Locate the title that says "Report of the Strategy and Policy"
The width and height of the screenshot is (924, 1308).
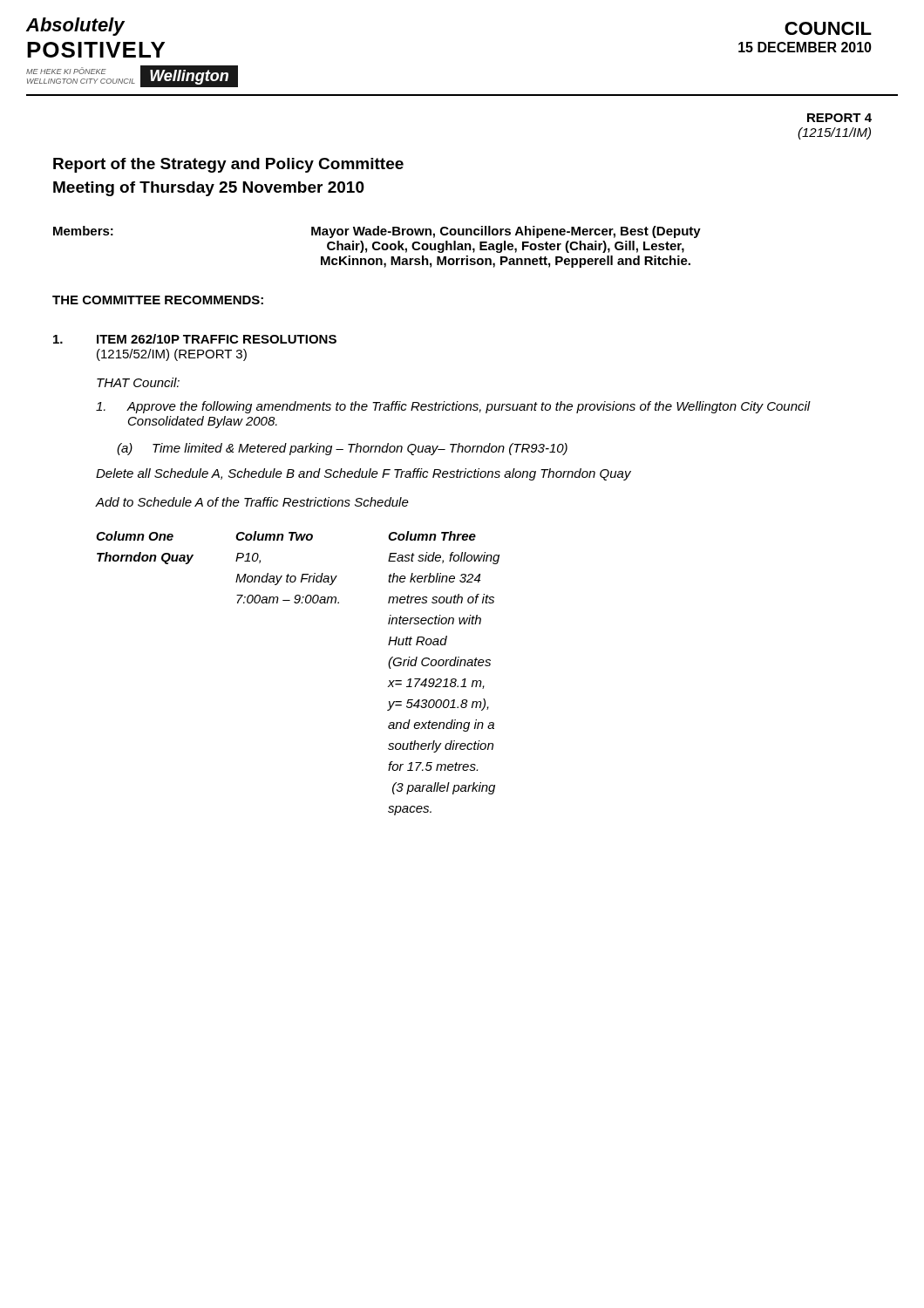pos(228,175)
